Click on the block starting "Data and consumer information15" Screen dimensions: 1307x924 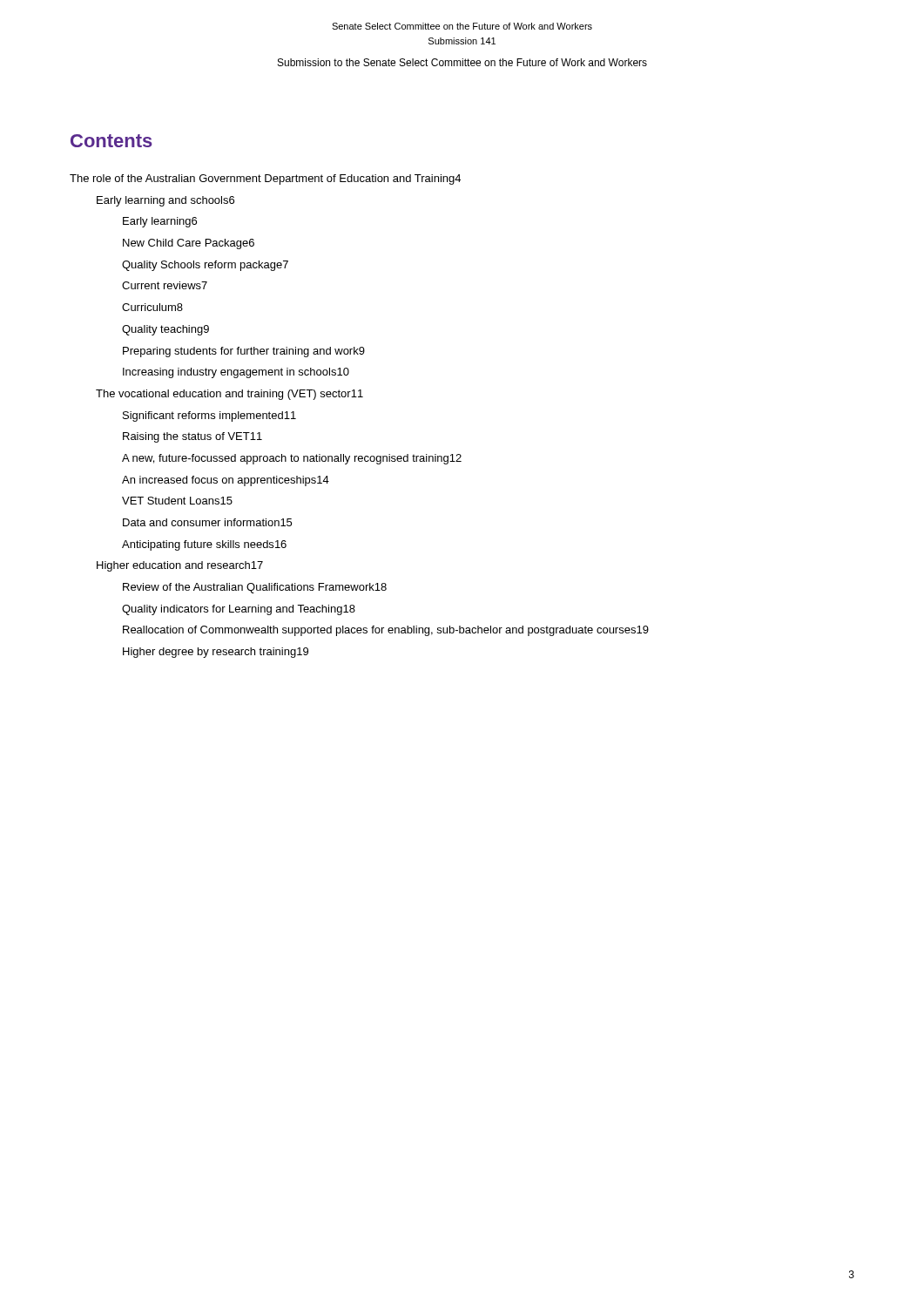tap(207, 523)
